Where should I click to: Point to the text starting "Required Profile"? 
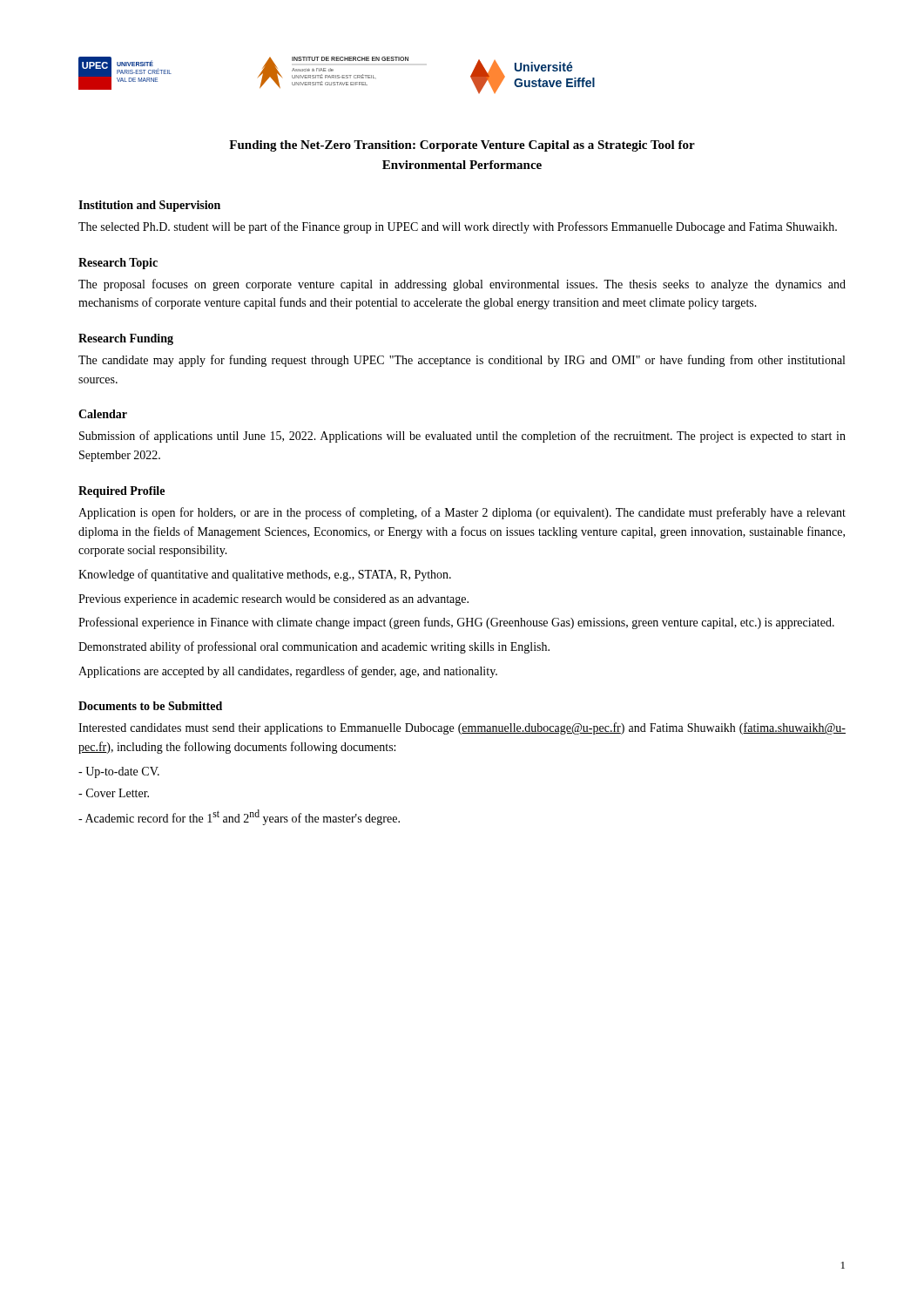pos(122,491)
